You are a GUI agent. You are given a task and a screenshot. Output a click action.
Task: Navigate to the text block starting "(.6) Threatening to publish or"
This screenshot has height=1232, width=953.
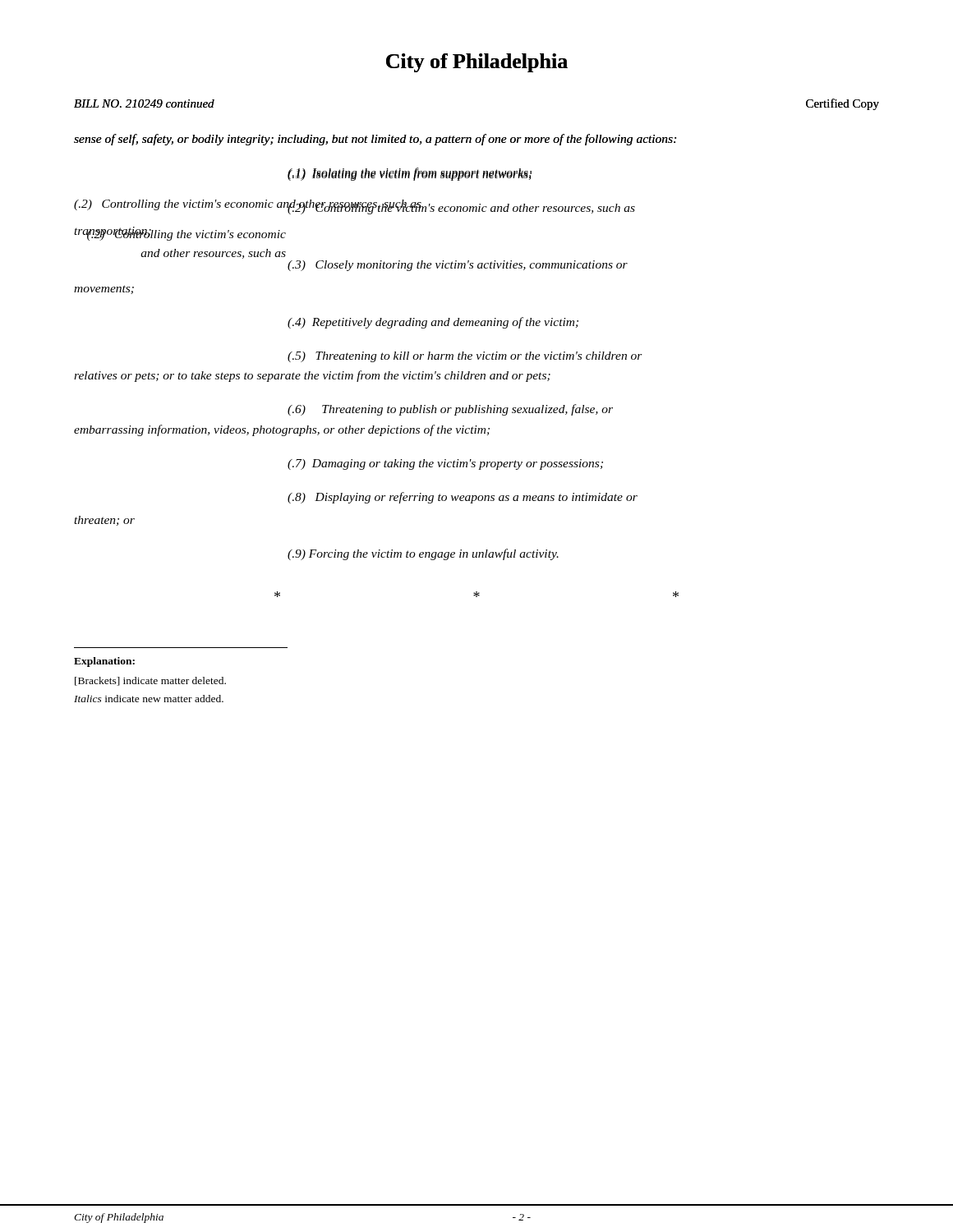(343, 418)
